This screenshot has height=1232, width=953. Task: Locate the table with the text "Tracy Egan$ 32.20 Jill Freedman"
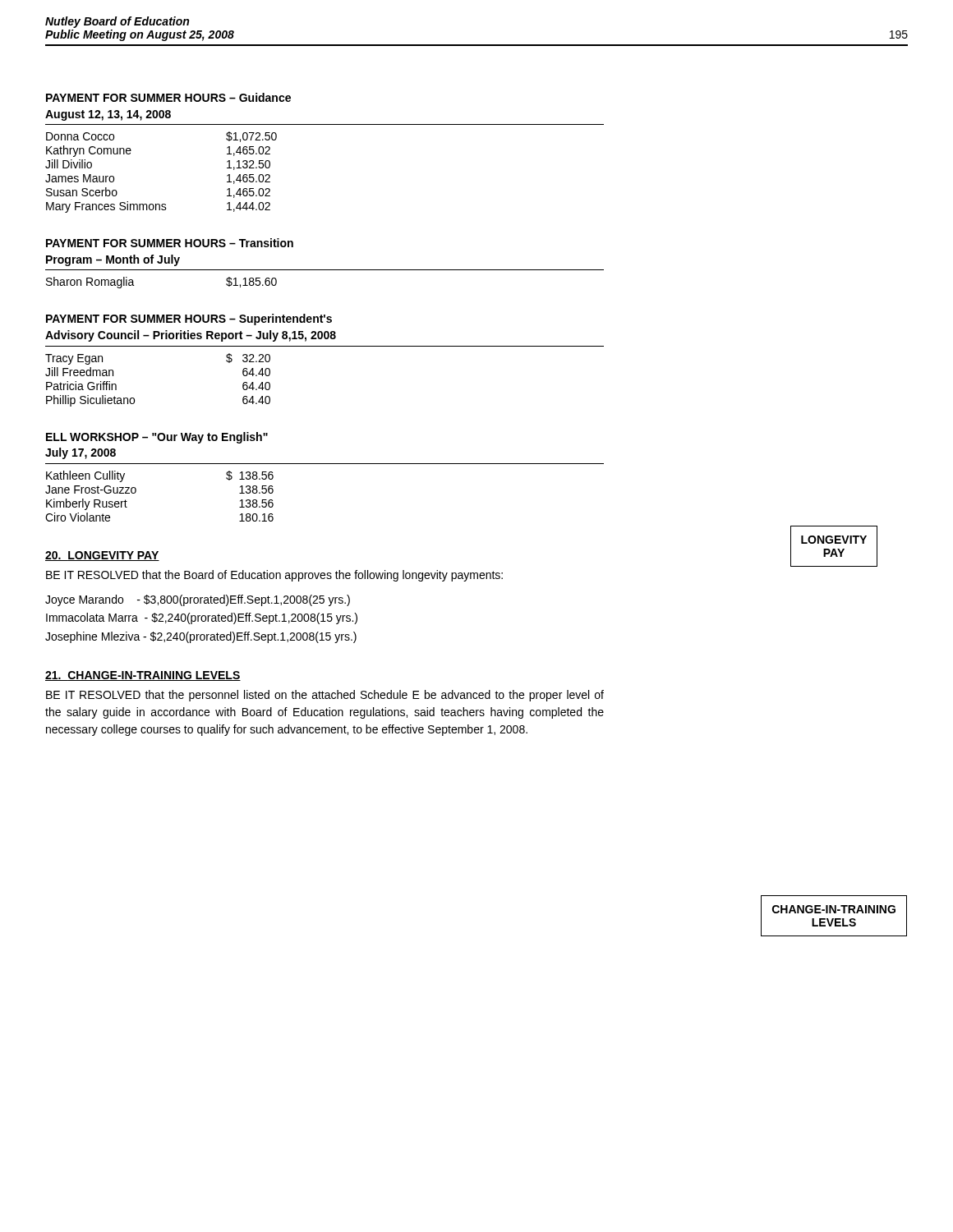tap(324, 379)
